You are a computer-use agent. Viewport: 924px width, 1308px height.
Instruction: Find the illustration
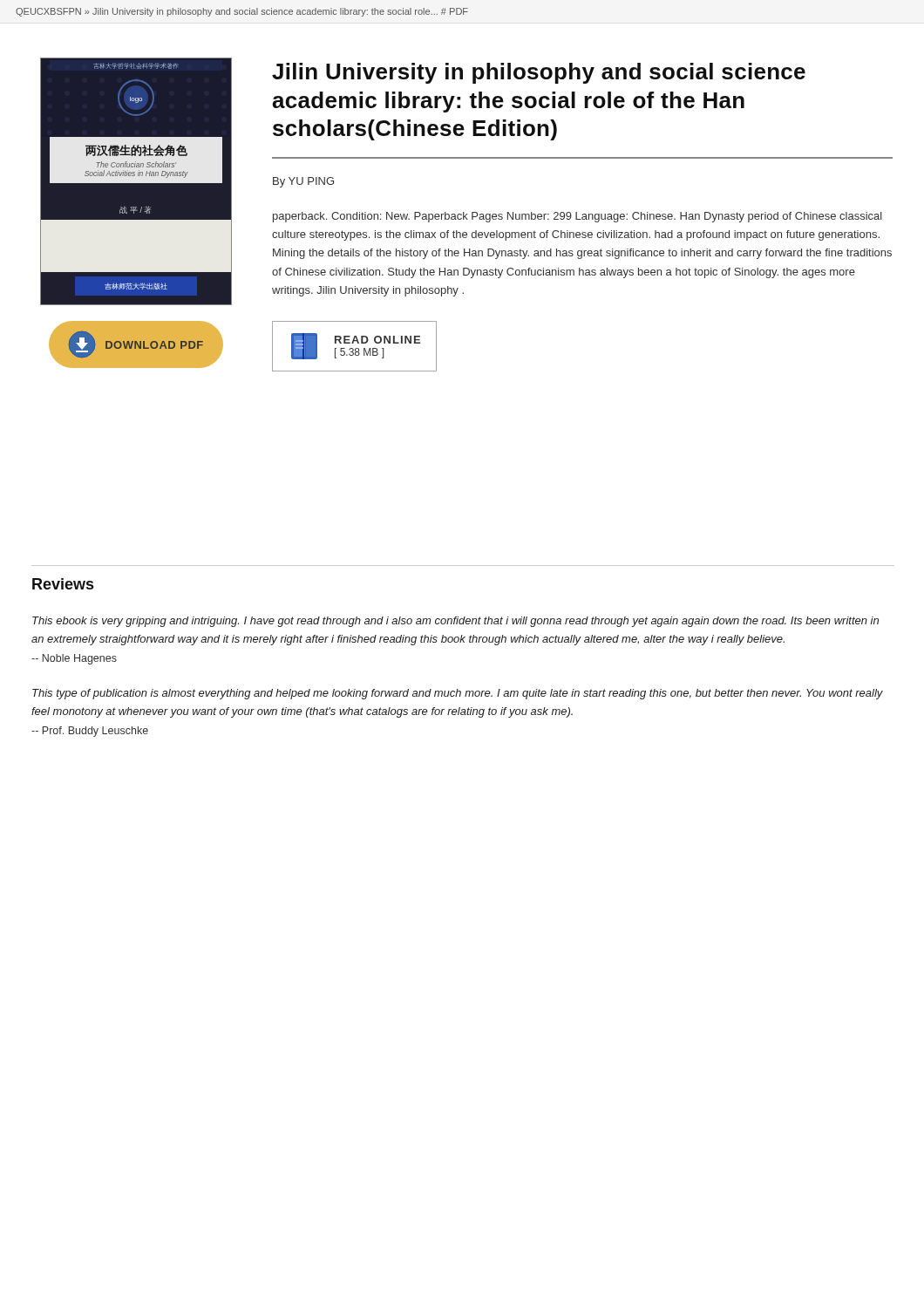tap(136, 181)
